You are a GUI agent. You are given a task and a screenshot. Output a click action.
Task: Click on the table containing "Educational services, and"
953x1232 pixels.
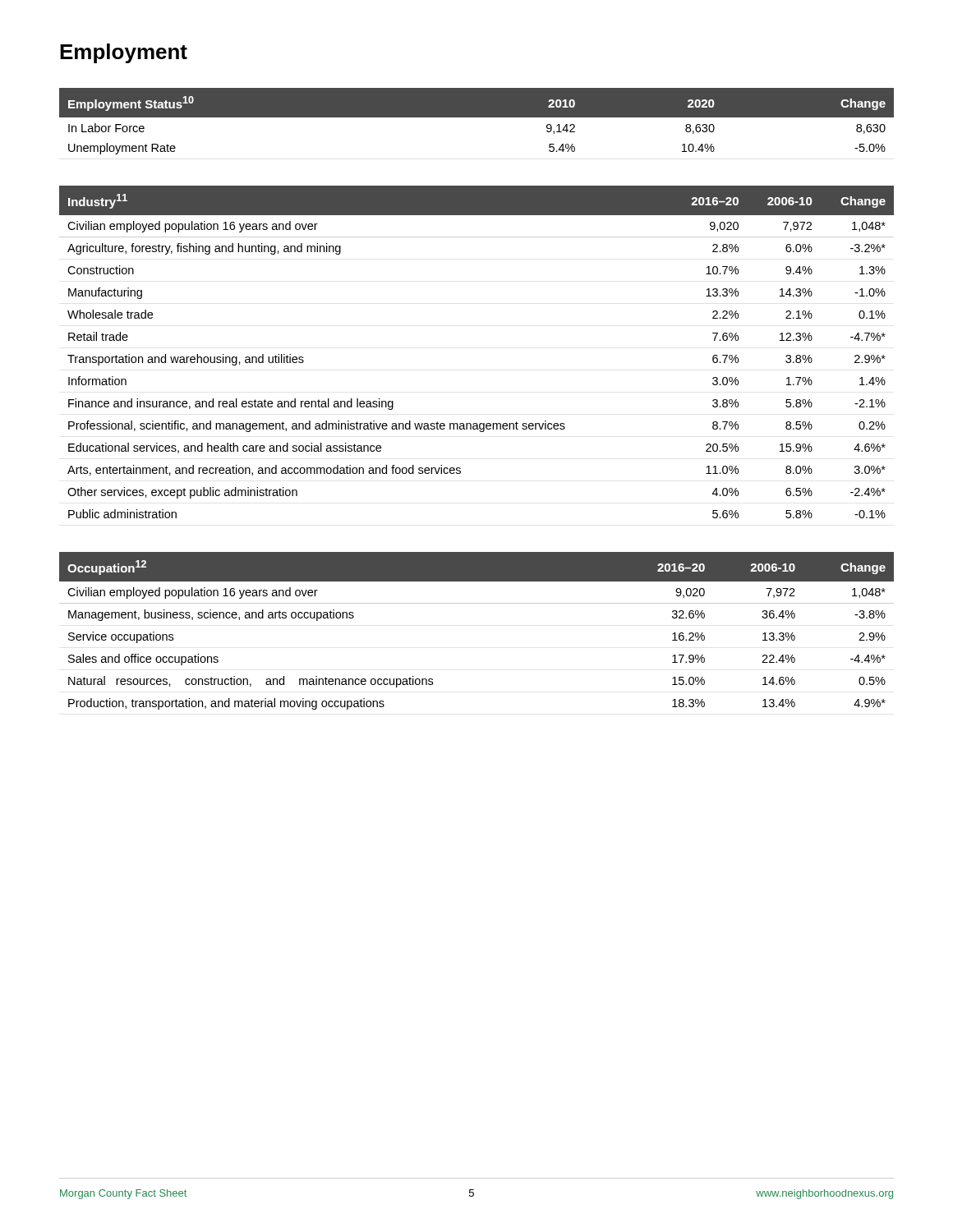tap(476, 356)
